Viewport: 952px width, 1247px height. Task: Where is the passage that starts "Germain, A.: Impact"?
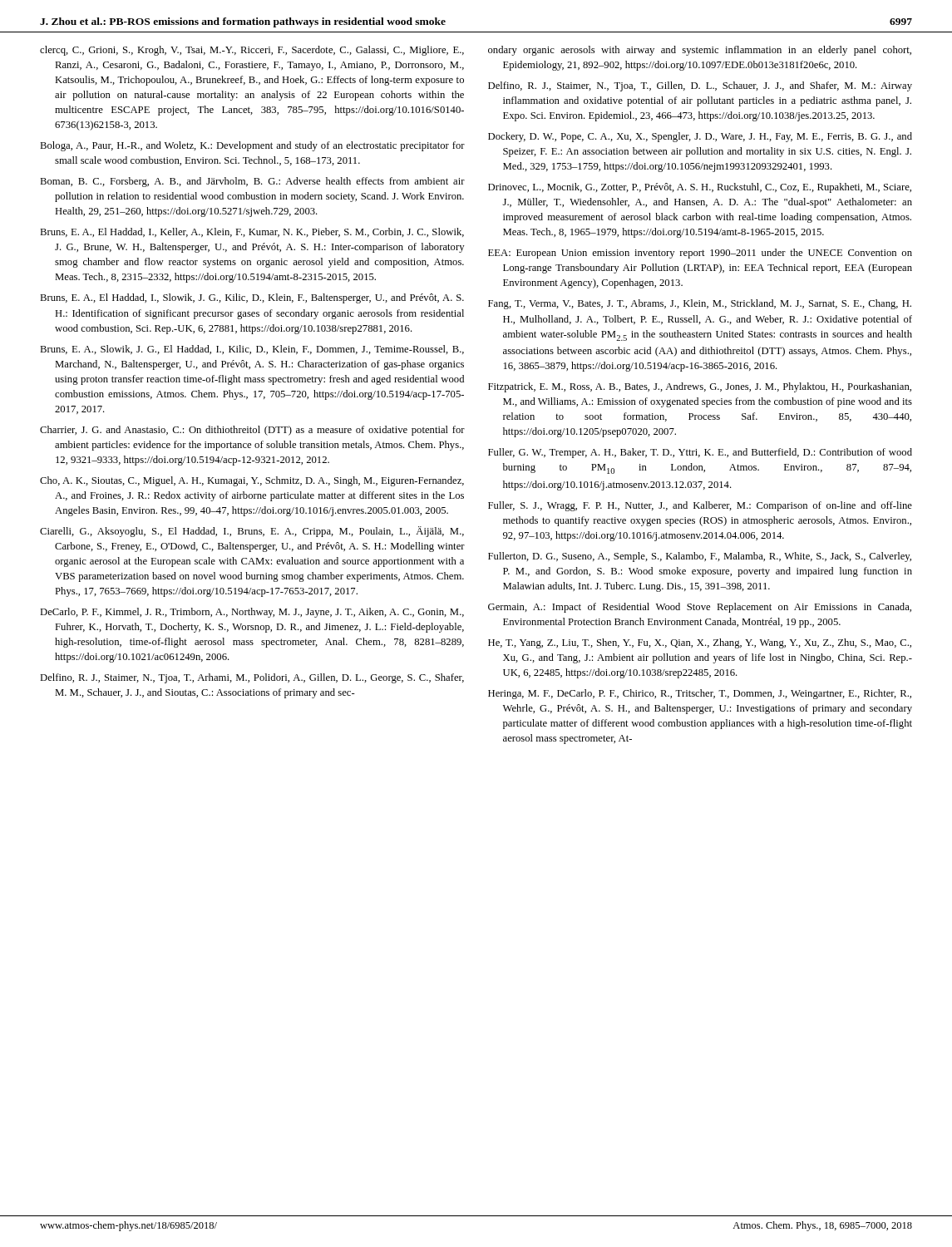tap(700, 614)
